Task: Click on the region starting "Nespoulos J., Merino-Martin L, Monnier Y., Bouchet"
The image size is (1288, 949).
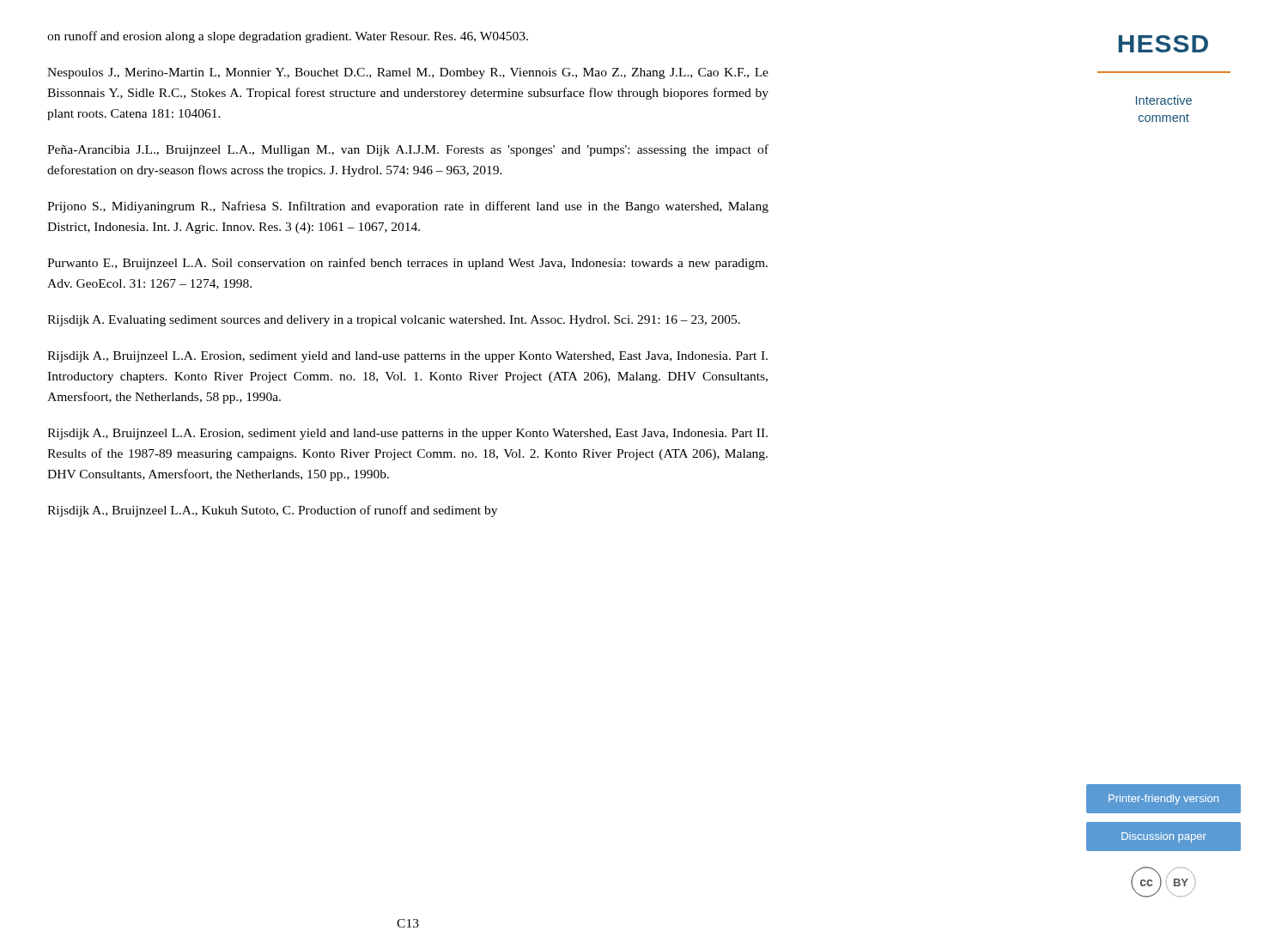Action: 408,92
